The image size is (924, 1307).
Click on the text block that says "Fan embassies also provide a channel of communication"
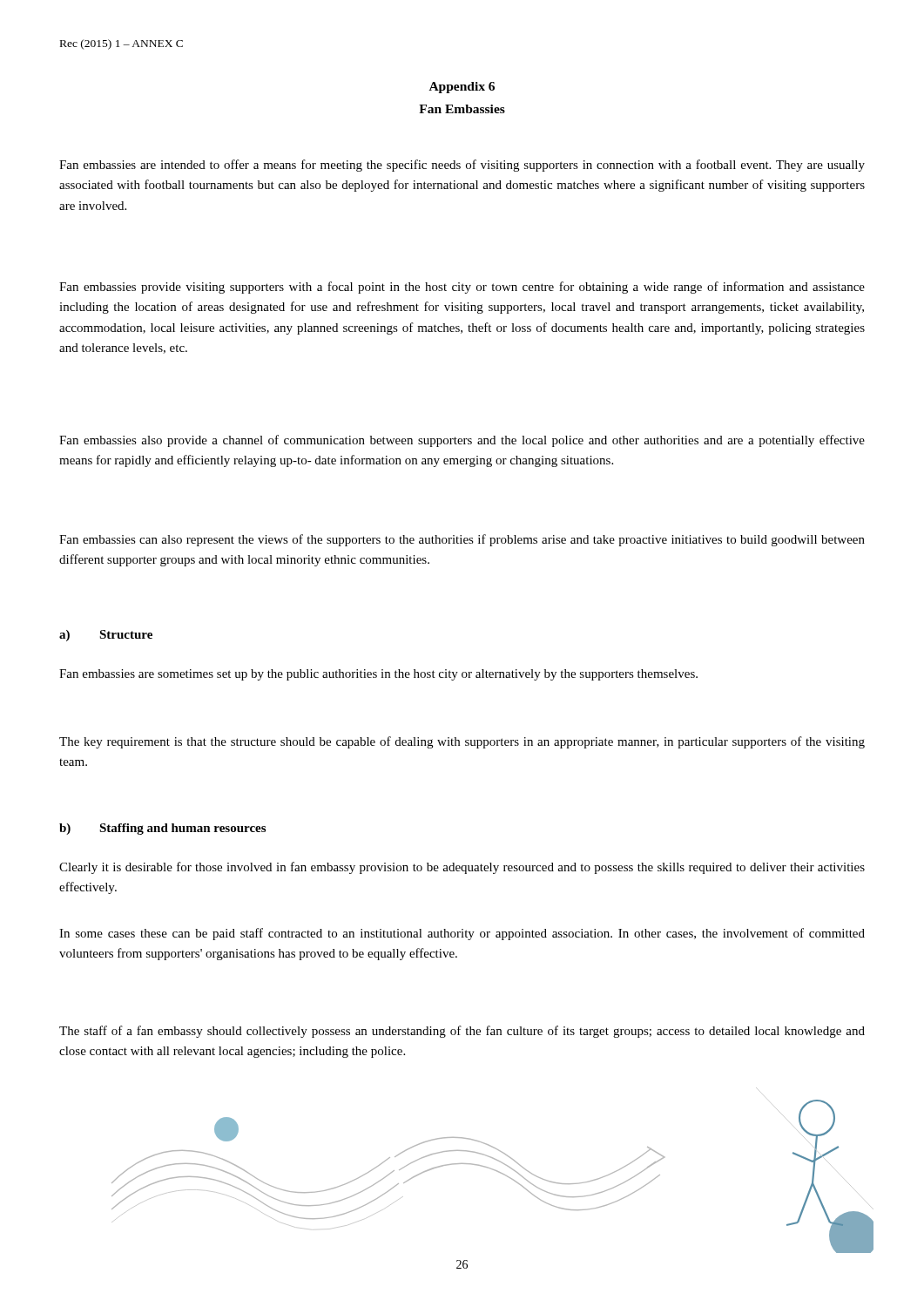coord(462,450)
